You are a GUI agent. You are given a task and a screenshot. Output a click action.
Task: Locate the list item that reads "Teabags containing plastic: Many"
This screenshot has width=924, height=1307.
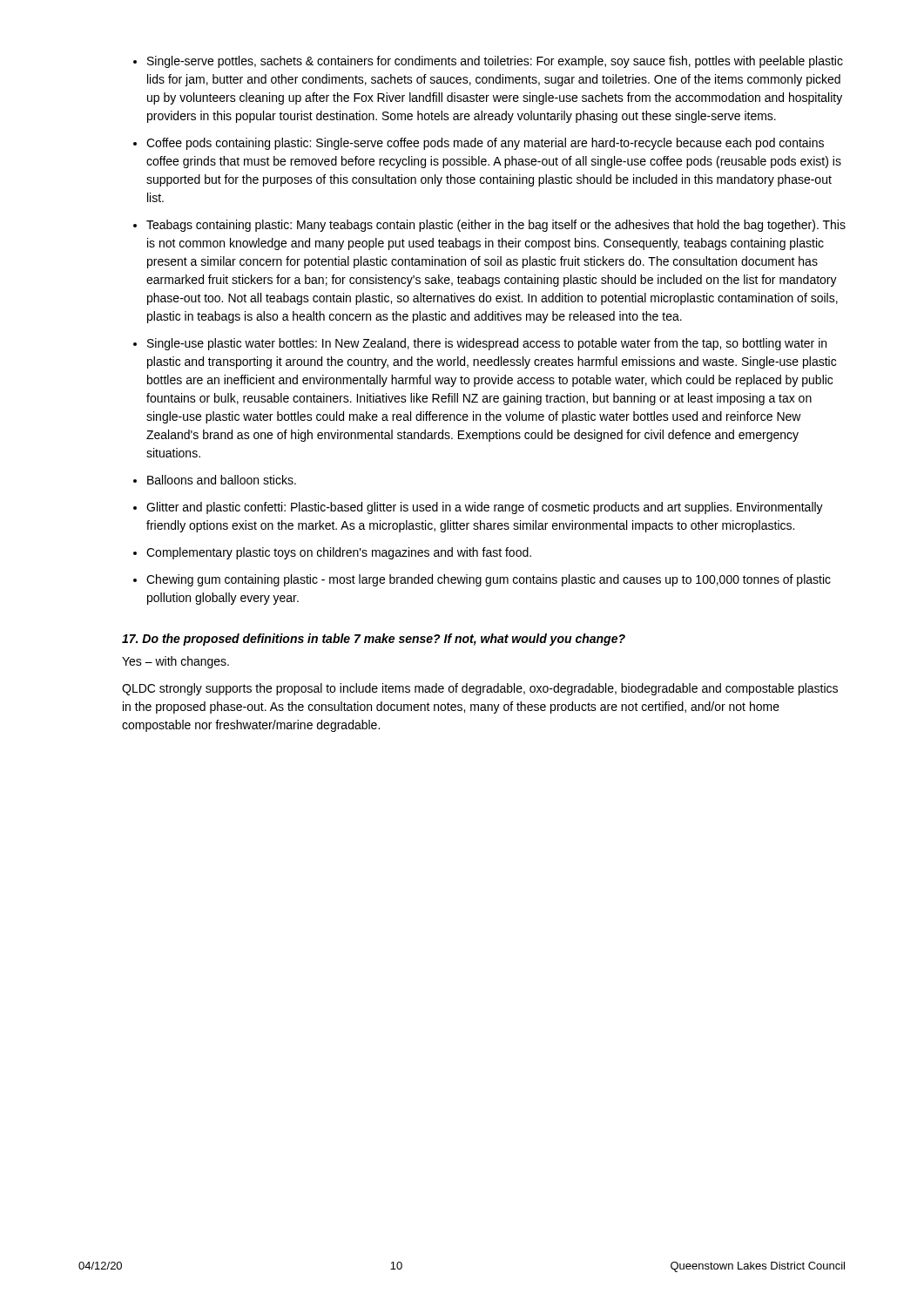pyautogui.click(x=496, y=271)
